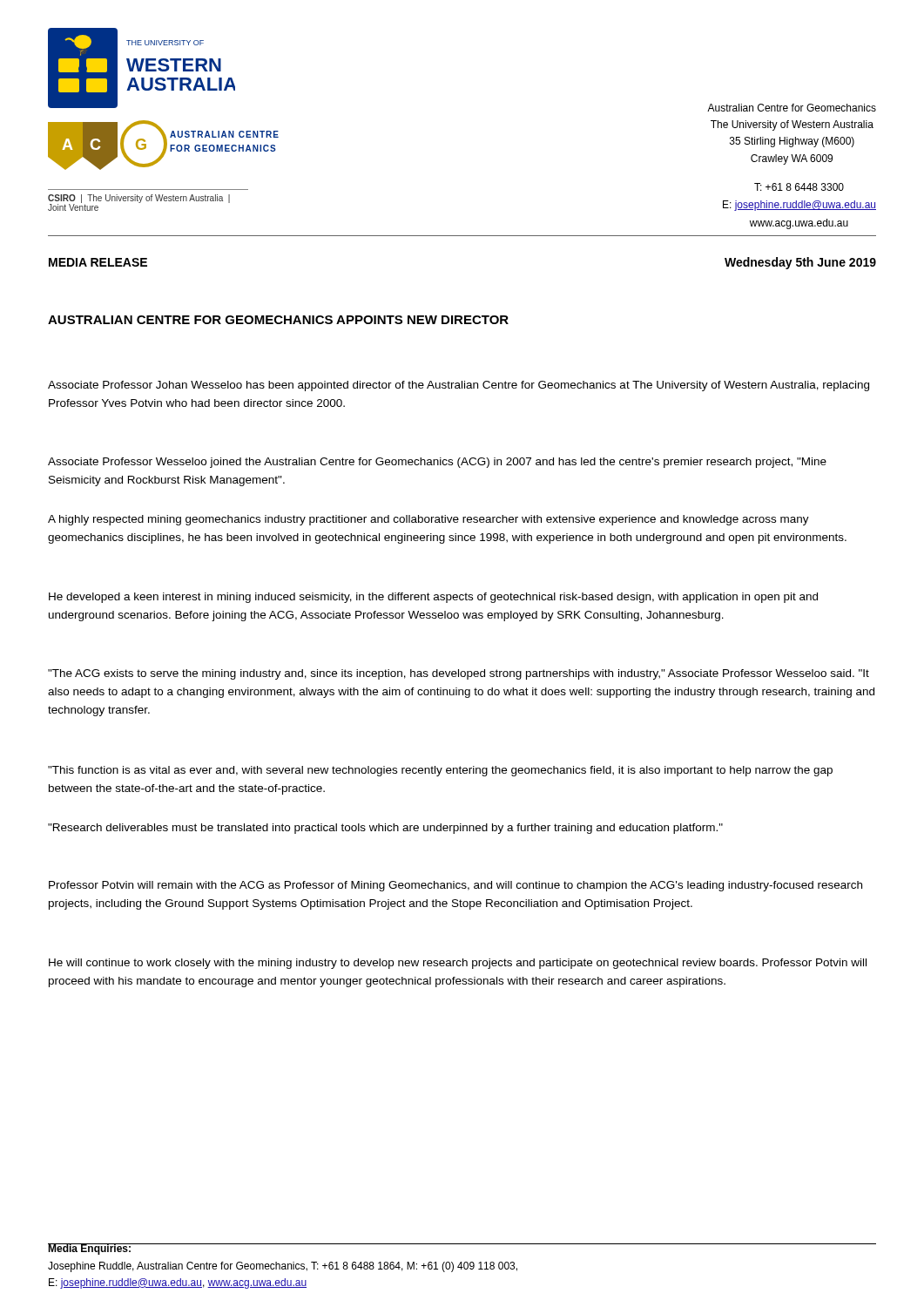Locate the block starting "Associate Professor Wesseloo joined the Australian Centre"
This screenshot has width=924, height=1307.
tap(437, 470)
